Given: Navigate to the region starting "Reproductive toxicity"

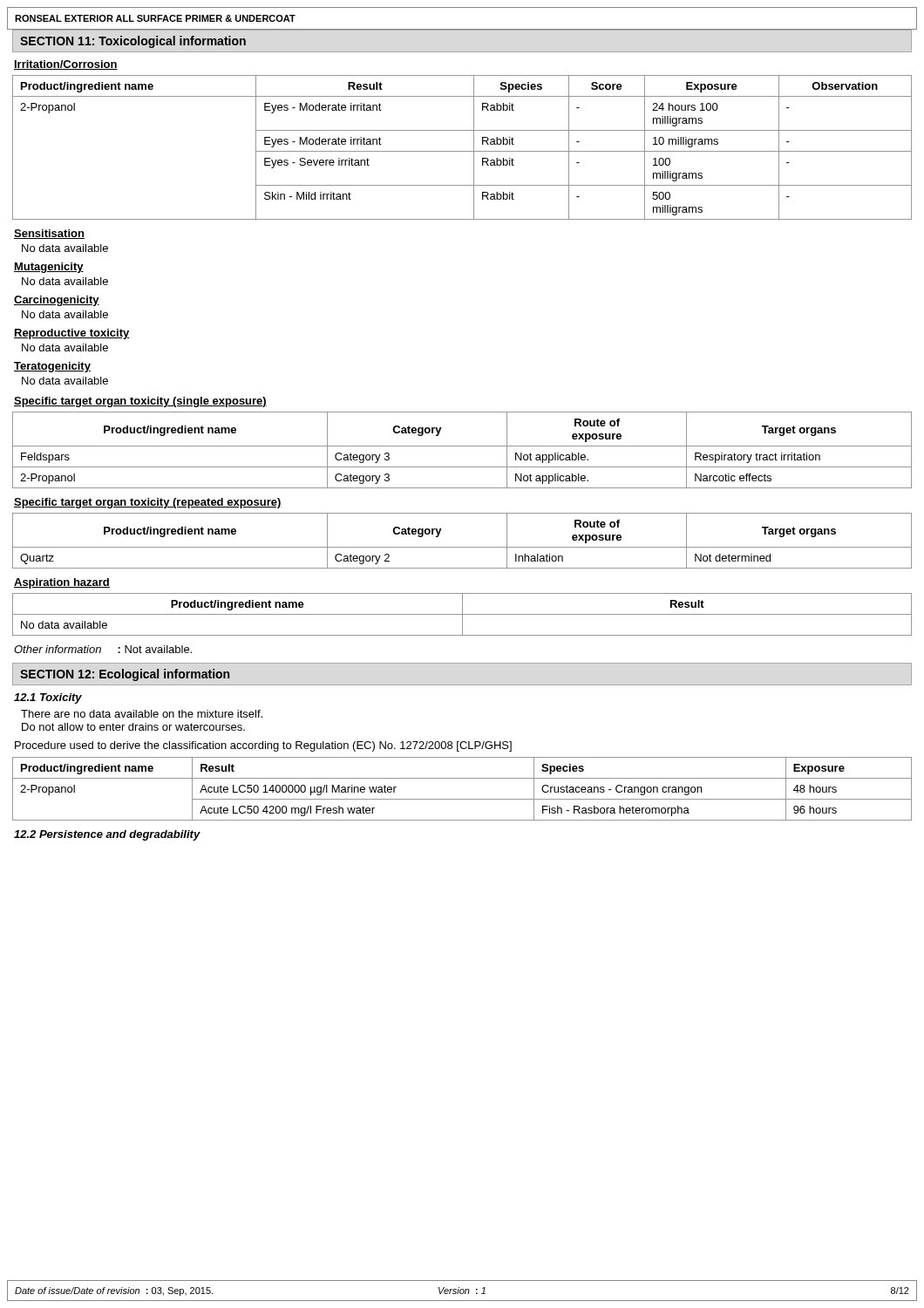Looking at the screenshot, I should (72, 333).
